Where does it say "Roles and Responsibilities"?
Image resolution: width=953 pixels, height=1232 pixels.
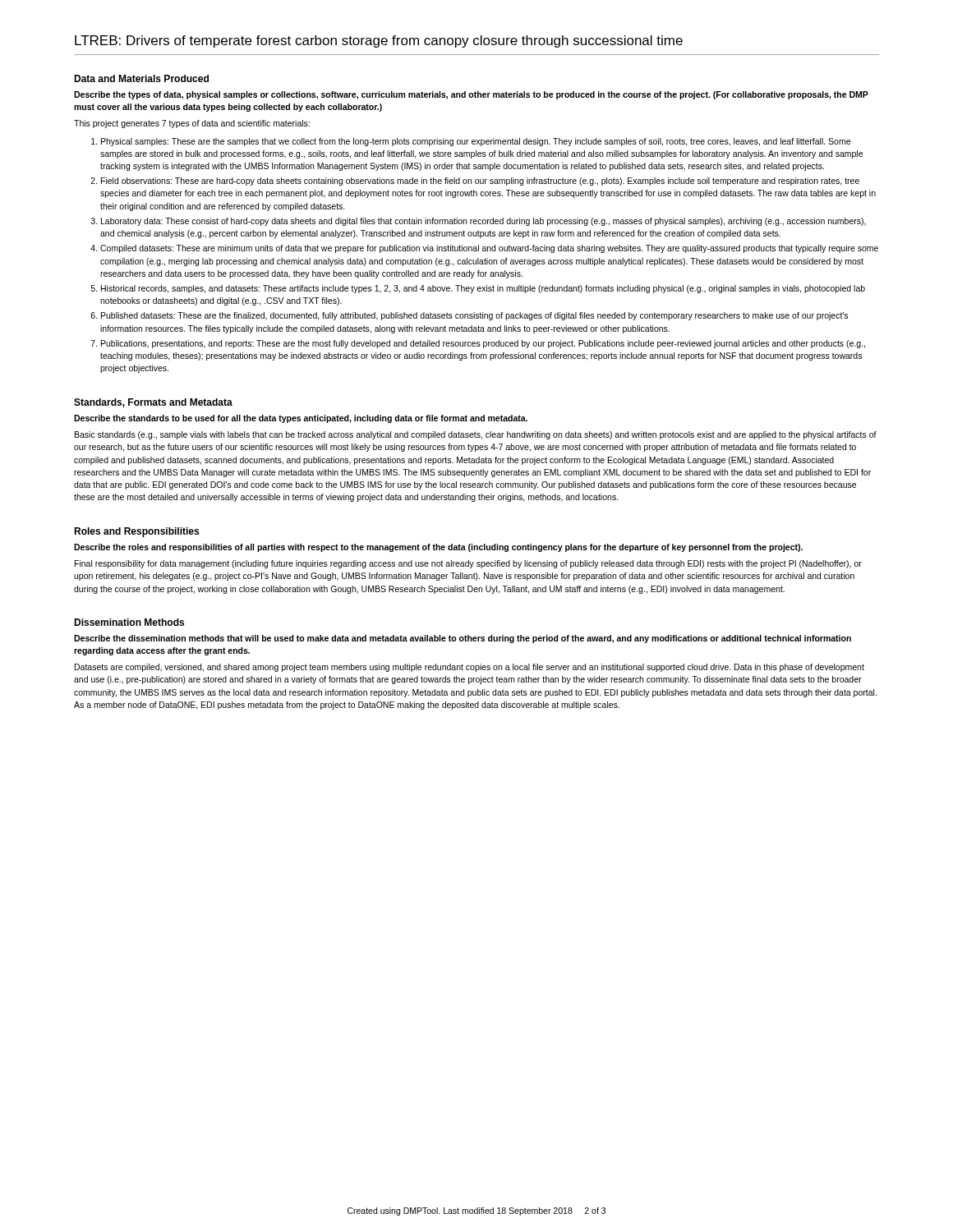coord(137,531)
